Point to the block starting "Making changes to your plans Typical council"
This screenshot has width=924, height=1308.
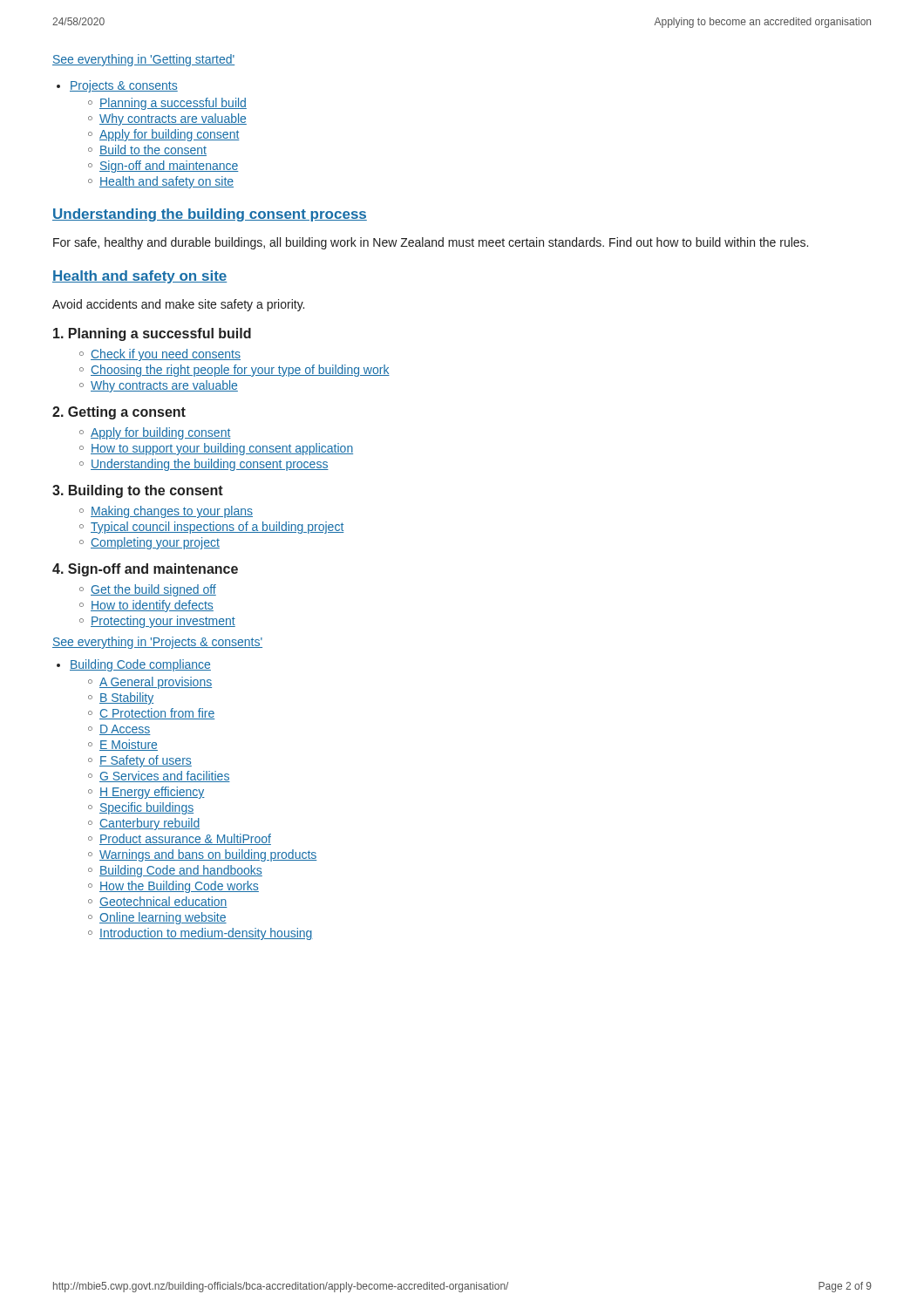pos(166,512)
